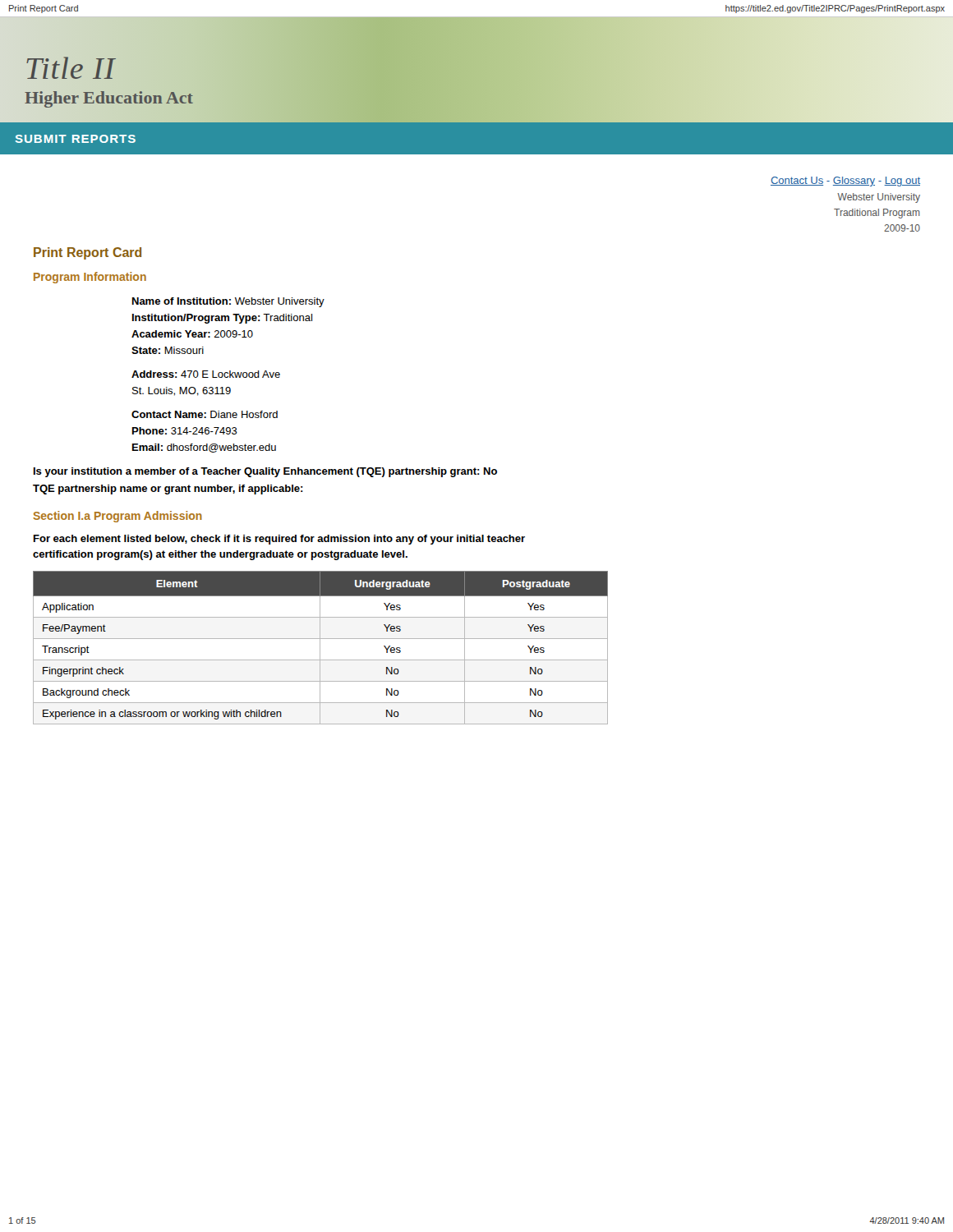This screenshot has width=953, height=1232.
Task: Where does it say "Address: 470 E Lockwood Ave"?
Action: [x=206, y=374]
